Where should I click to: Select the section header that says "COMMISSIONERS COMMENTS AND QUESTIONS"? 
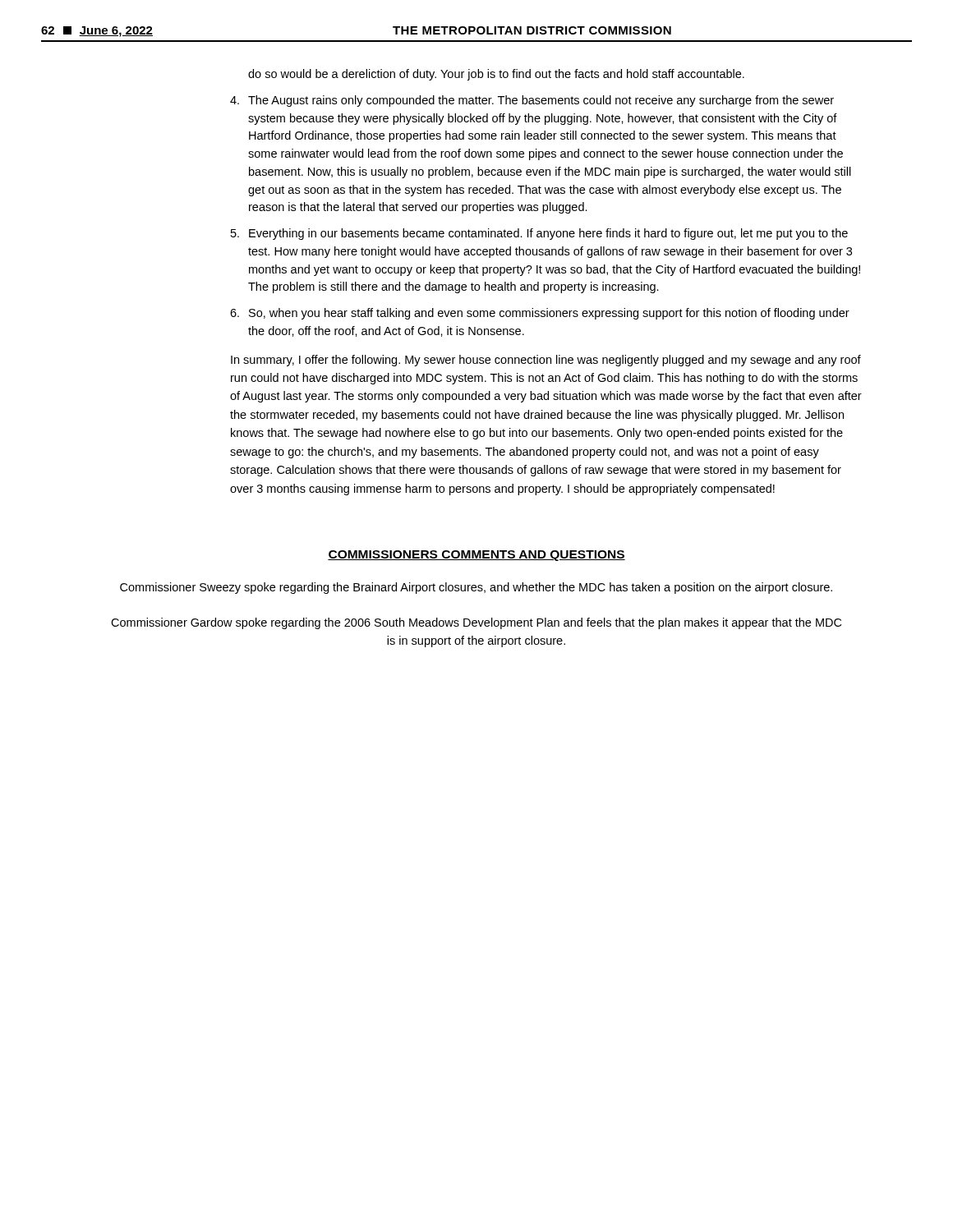pos(476,554)
